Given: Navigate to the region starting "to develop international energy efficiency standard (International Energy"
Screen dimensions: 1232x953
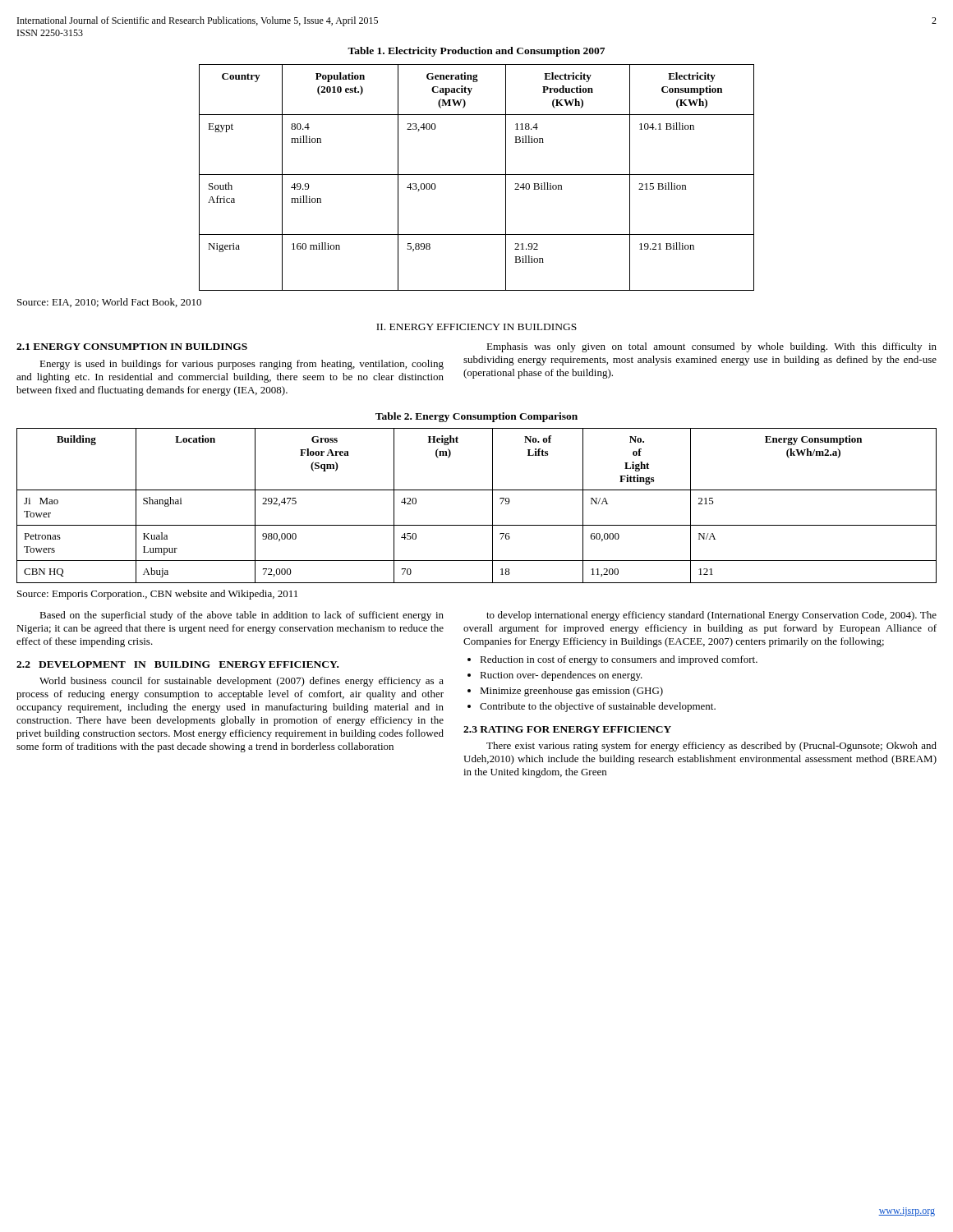Looking at the screenshot, I should (x=700, y=628).
